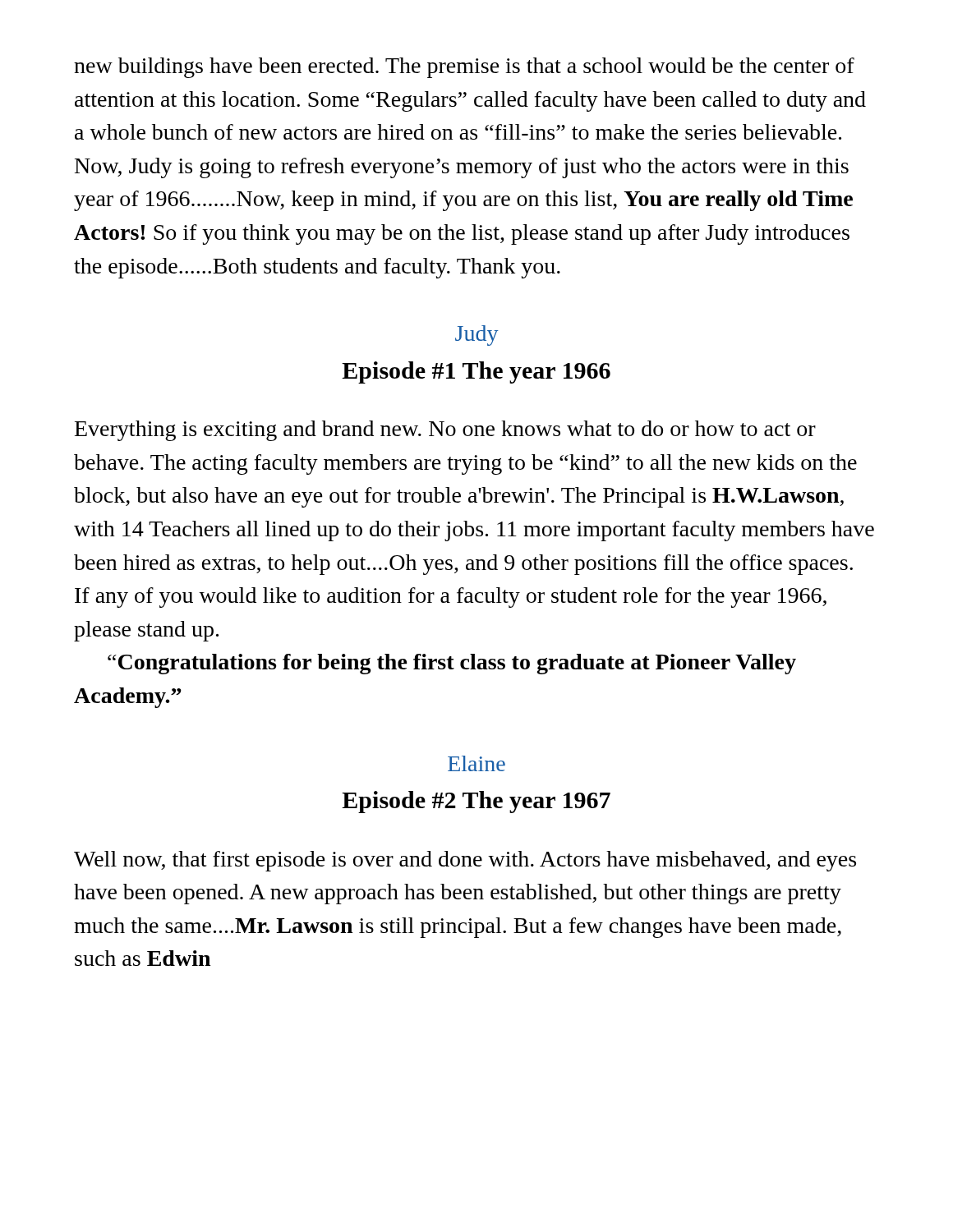Navigate to the block starting "Well now, that first episode is over and"
This screenshot has width=953, height=1232.
point(476,909)
